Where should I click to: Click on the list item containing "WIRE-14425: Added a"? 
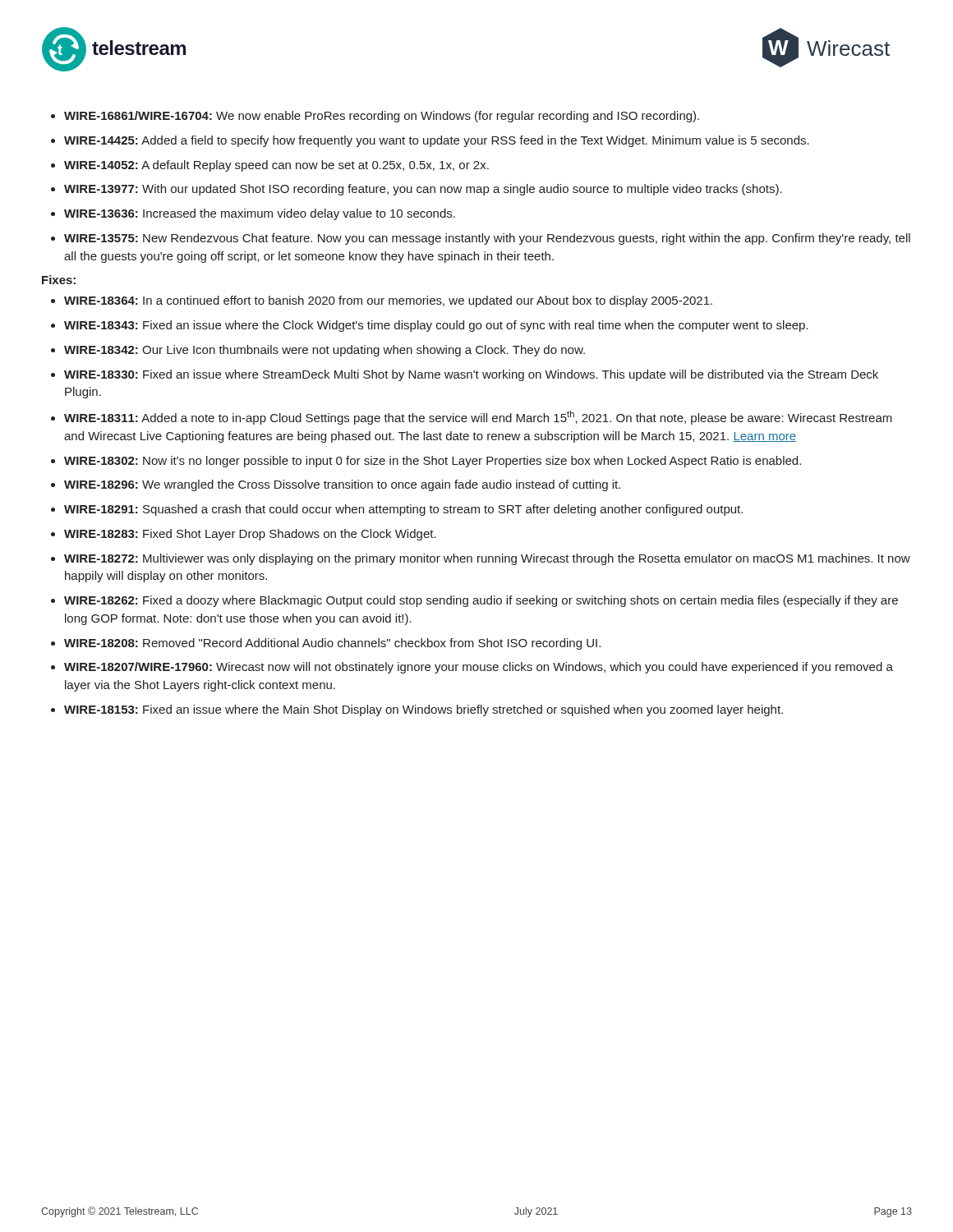(x=437, y=140)
